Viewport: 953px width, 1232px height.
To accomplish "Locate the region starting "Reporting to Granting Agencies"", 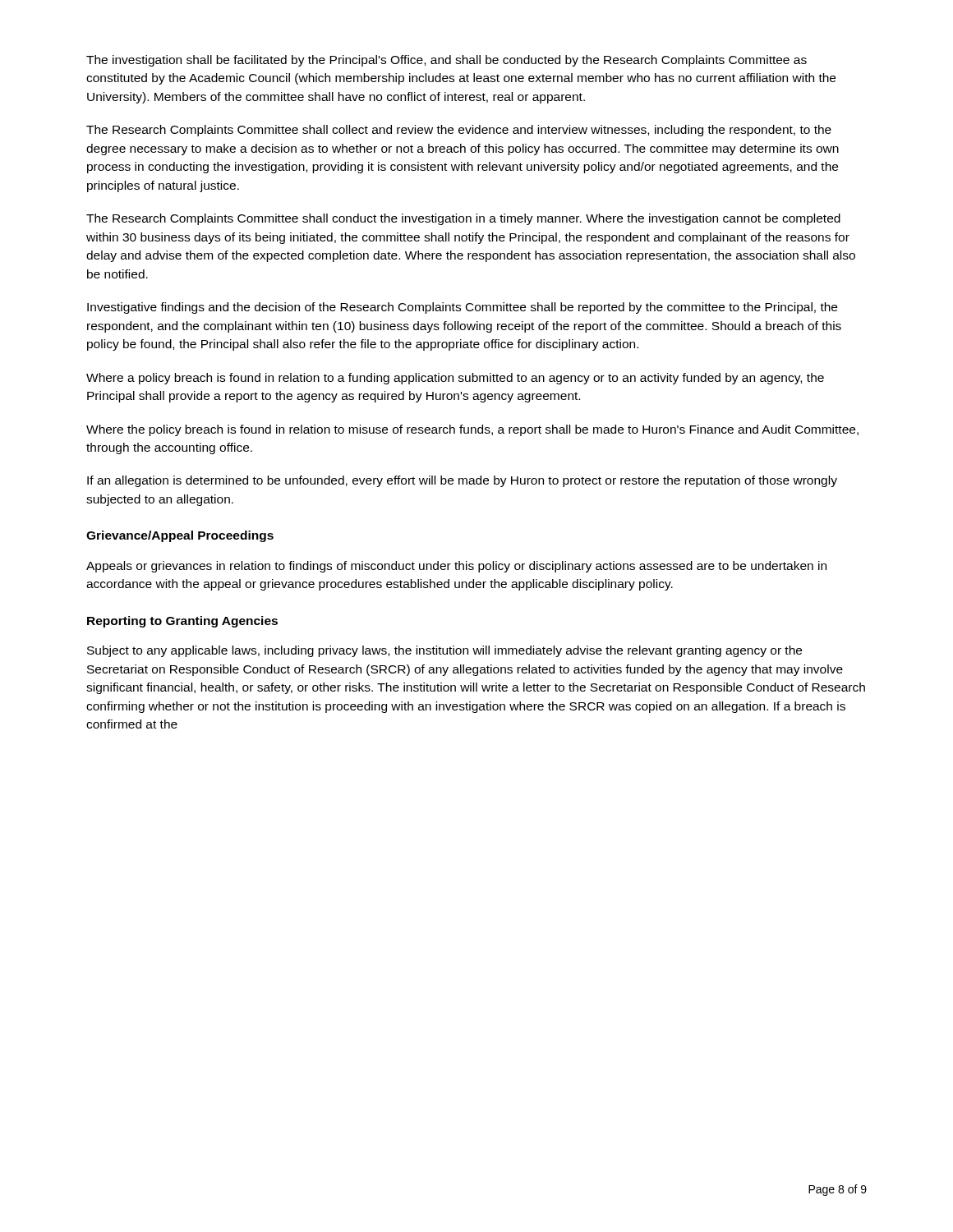I will tap(182, 620).
